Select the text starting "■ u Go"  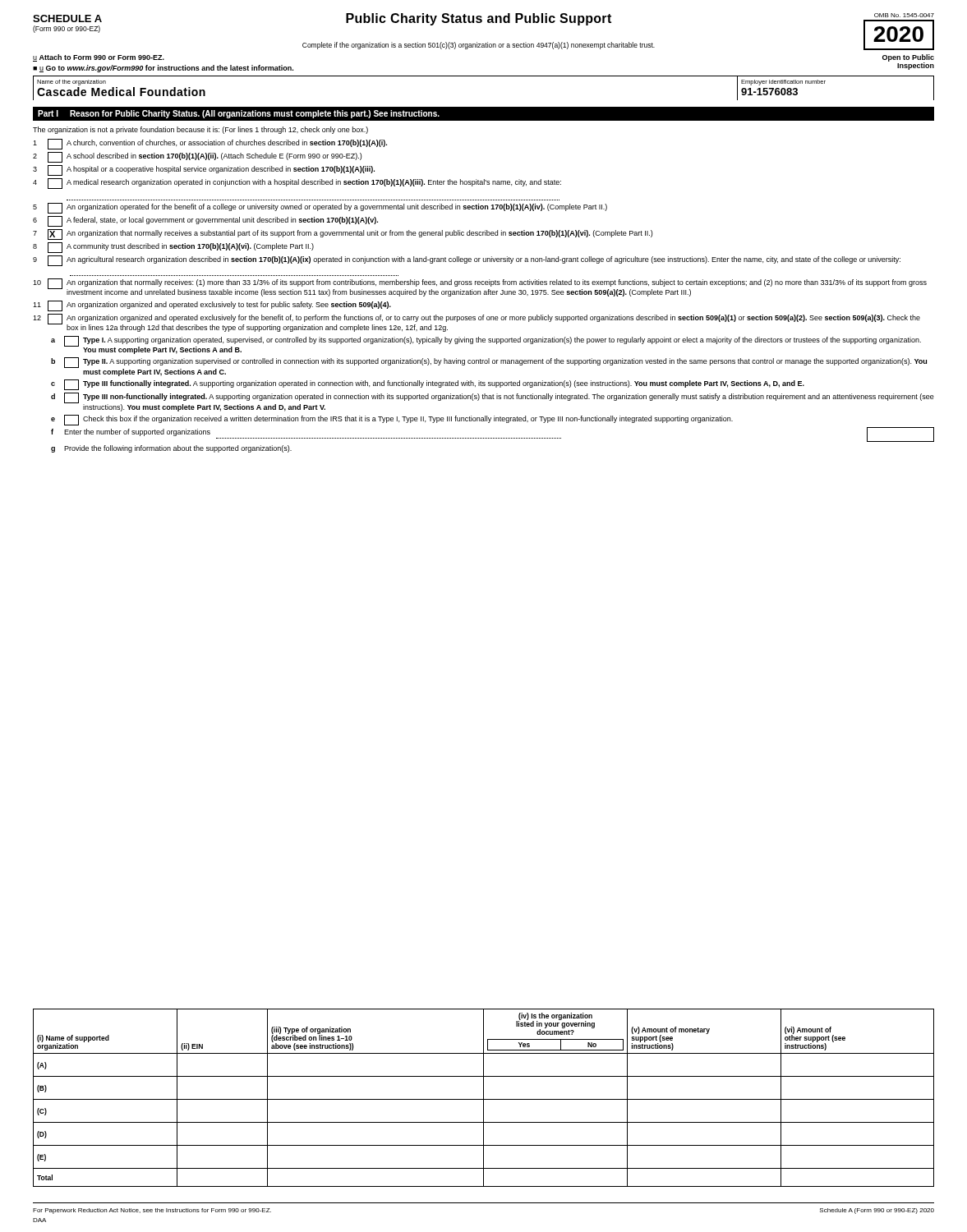tap(163, 68)
